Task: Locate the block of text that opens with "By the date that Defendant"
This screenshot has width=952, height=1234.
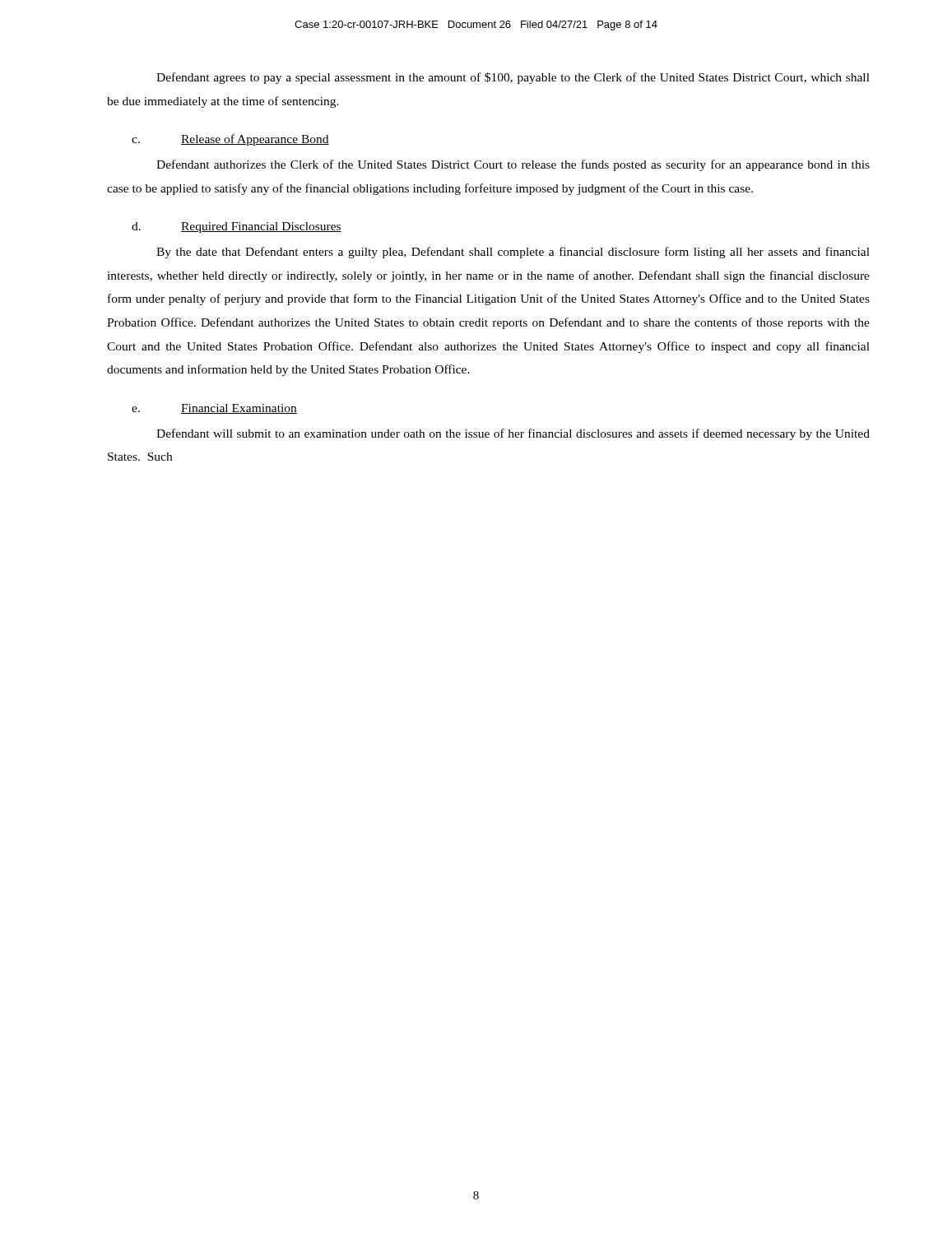Action: (x=488, y=311)
